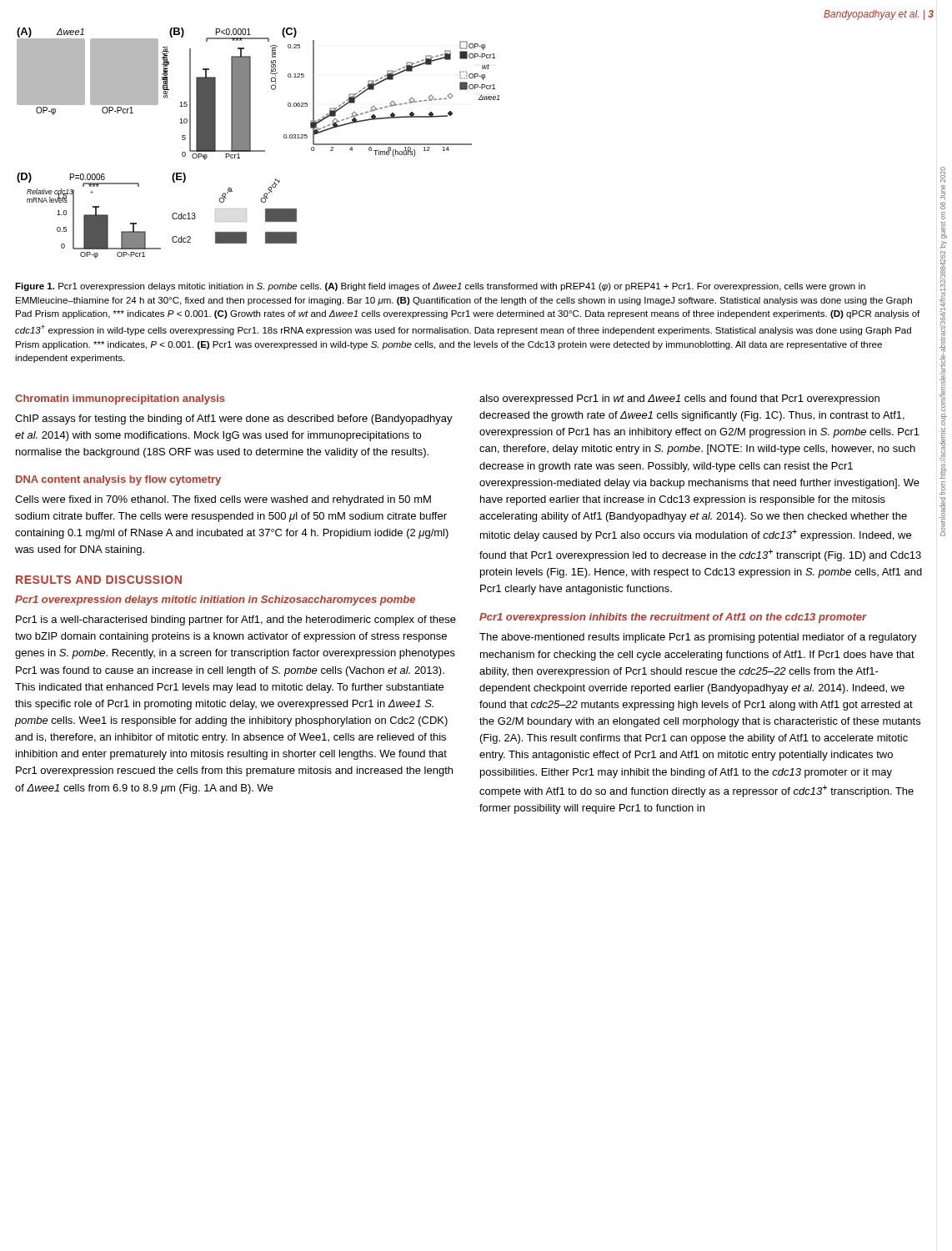Select the text block with the text "Cells were fixed in"
Viewport: 952px width, 1251px height.
[x=238, y=525]
